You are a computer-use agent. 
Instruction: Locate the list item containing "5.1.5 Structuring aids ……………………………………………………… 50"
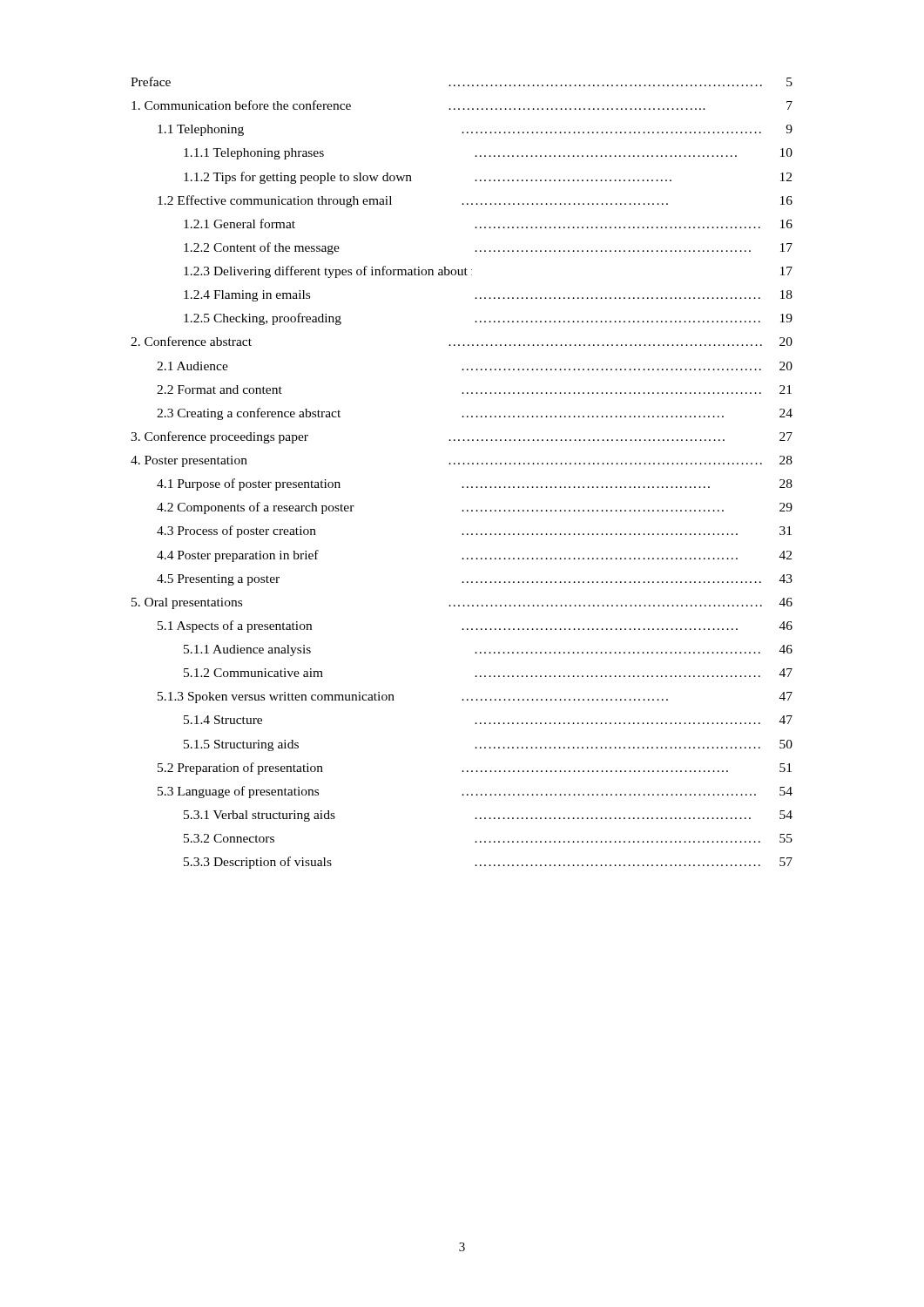pyautogui.click(x=488, y=743)
